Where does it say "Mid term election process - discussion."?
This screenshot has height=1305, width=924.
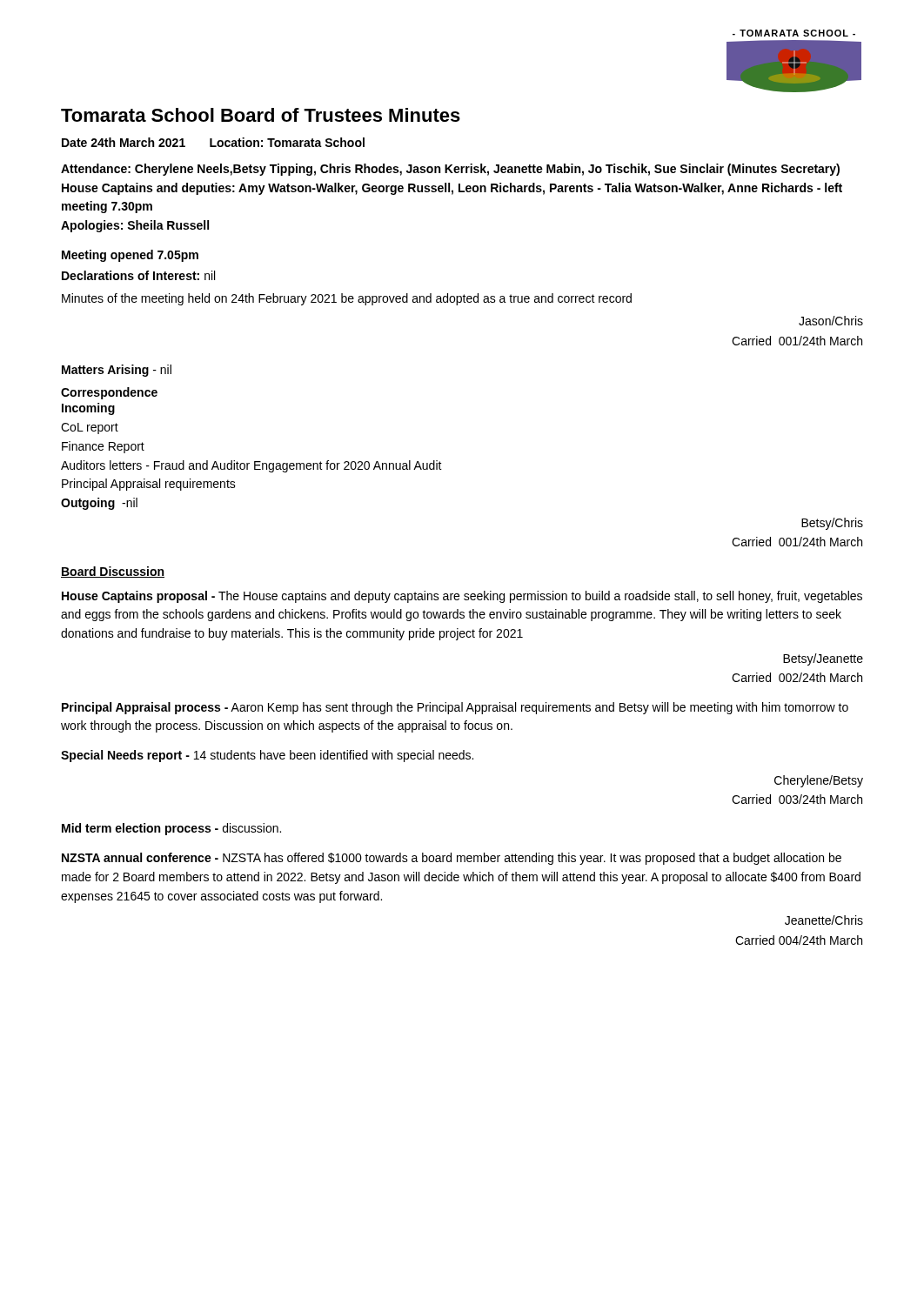point(172,829)
